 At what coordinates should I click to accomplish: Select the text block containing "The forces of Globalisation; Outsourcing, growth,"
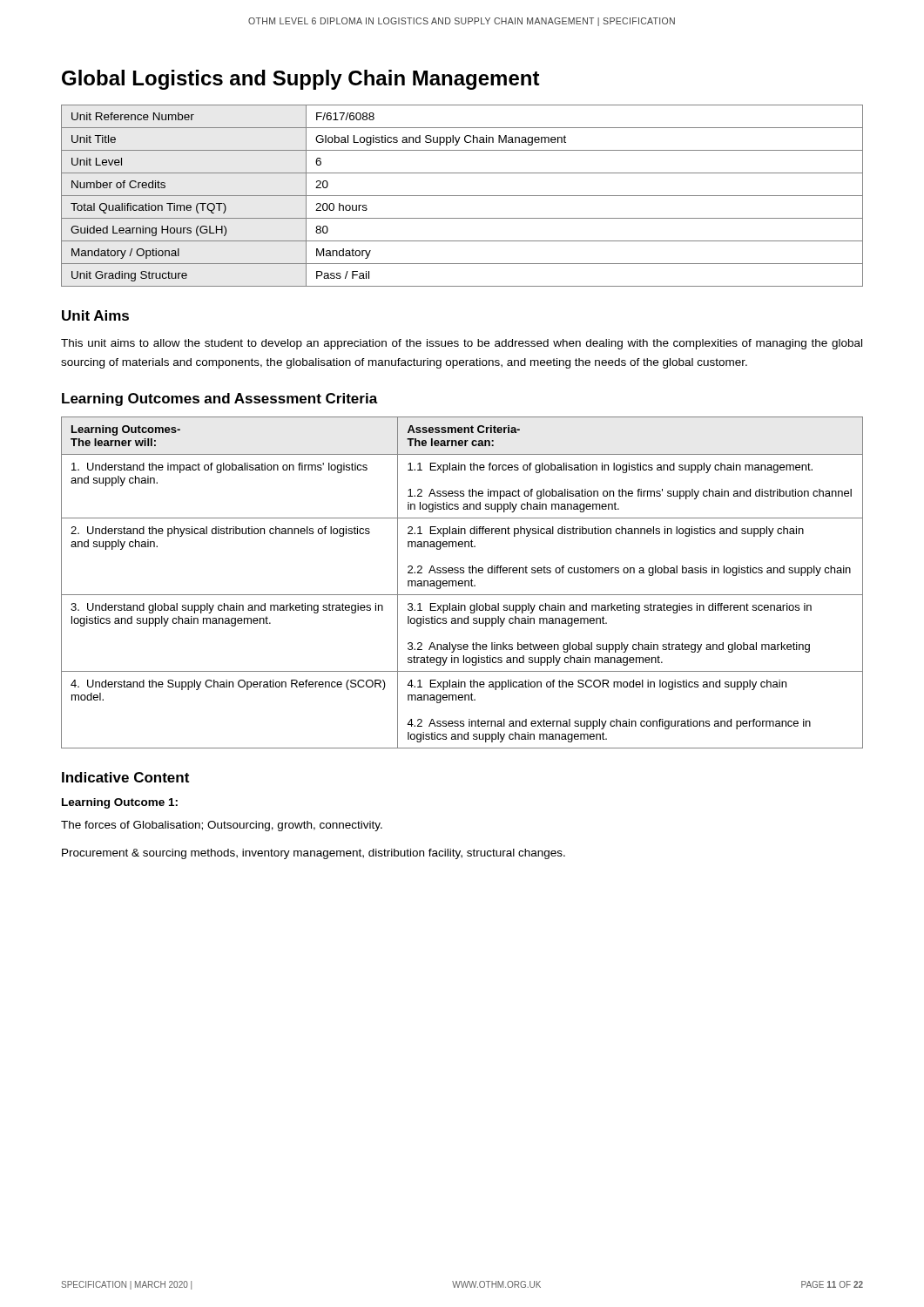[x=222, y=826]
